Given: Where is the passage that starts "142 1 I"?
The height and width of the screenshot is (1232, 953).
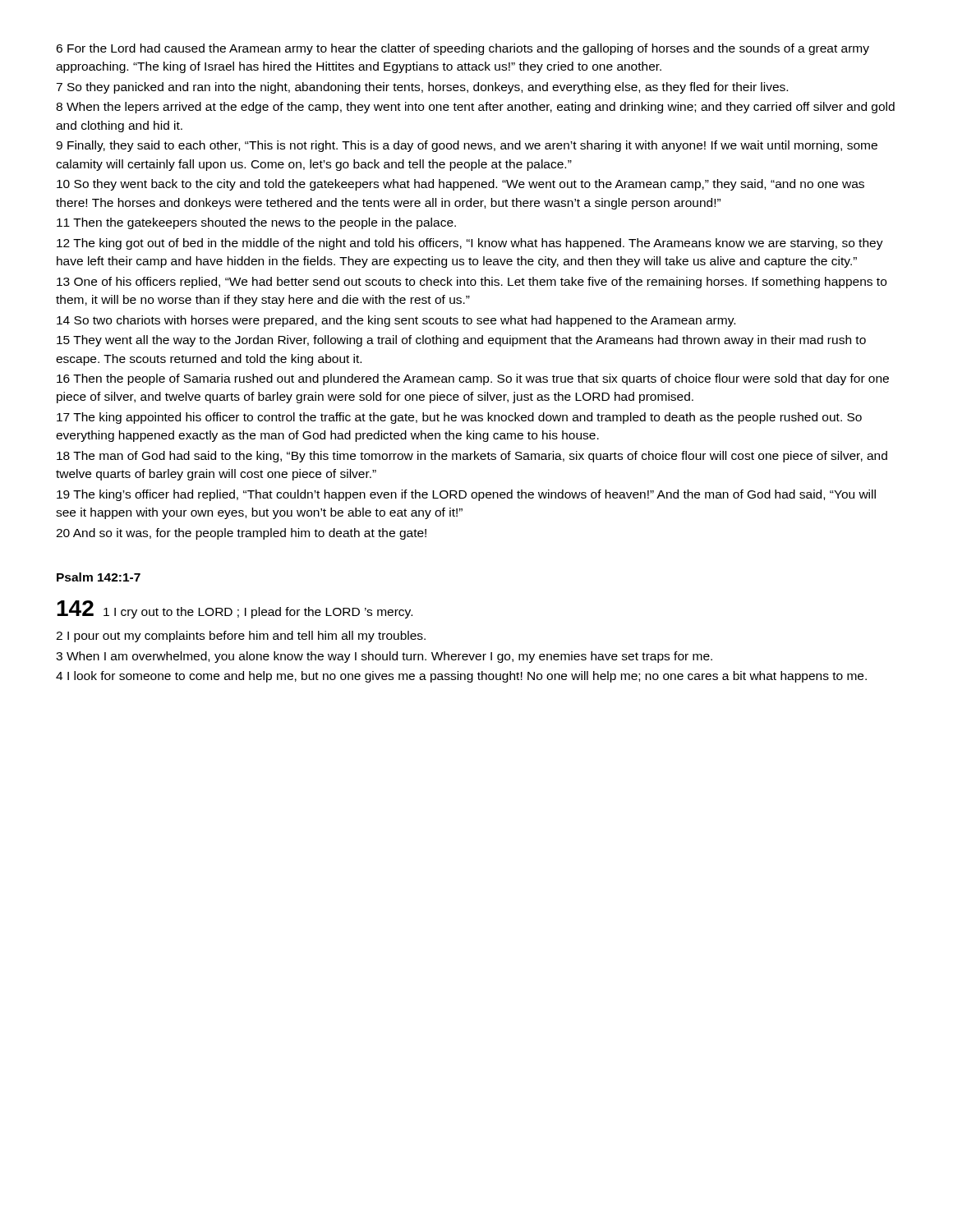Looking at the screenshot, I should pyautogui.click(x=235, y=609).
